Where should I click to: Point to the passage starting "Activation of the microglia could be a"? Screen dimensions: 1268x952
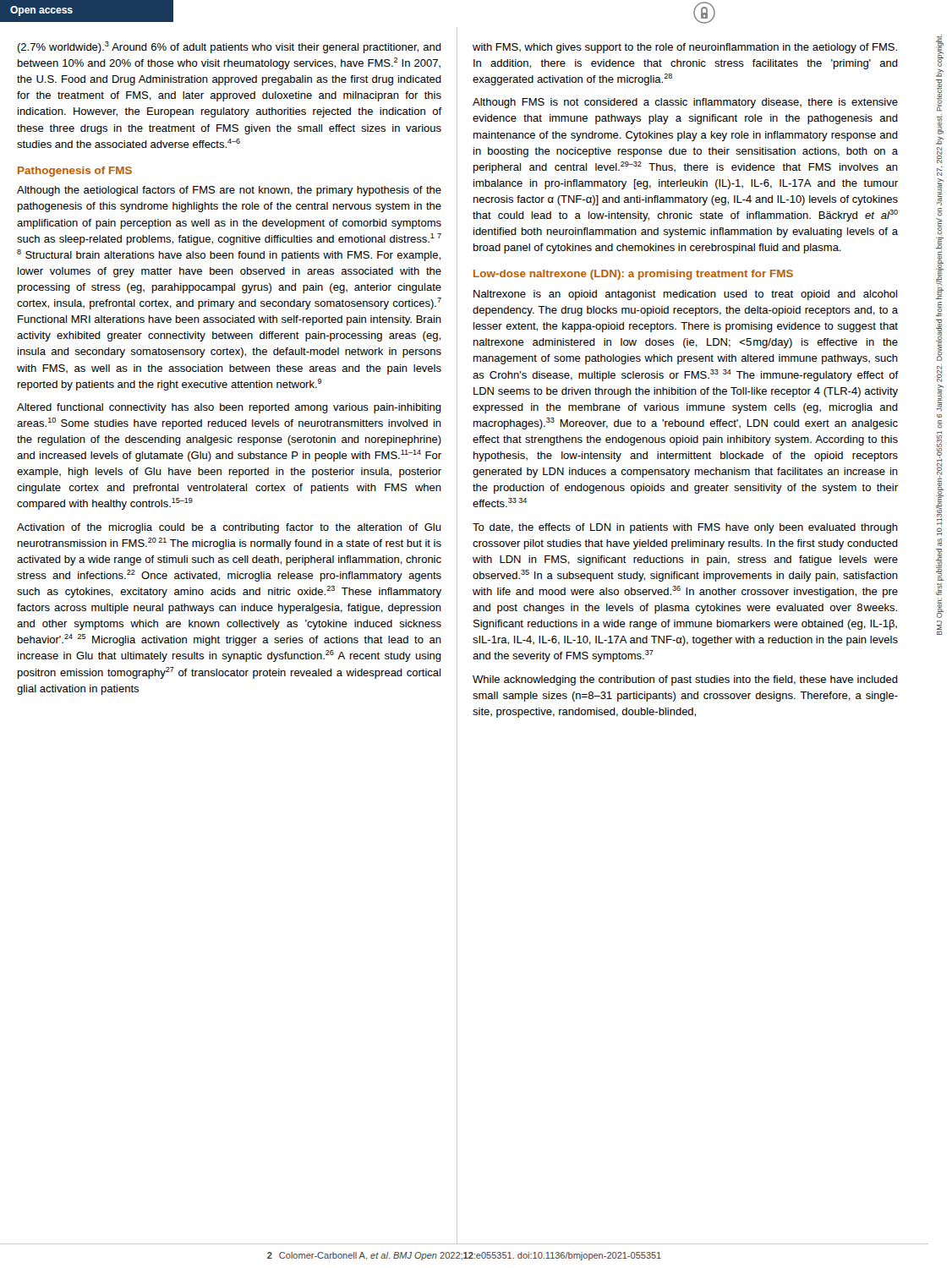coord(229,607)
